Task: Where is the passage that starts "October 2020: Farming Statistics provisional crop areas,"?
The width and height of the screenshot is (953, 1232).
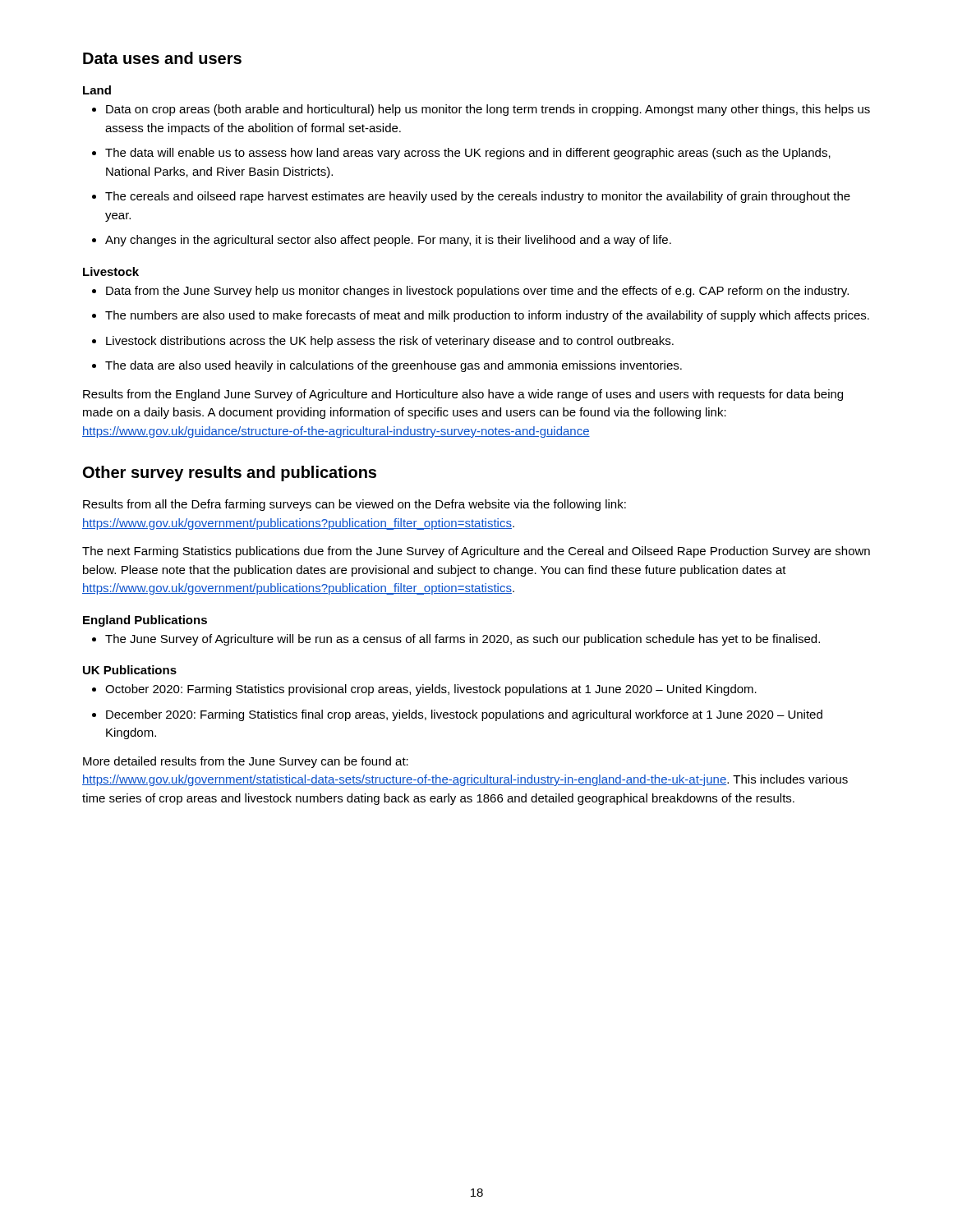Action: [x=488, y=689]
